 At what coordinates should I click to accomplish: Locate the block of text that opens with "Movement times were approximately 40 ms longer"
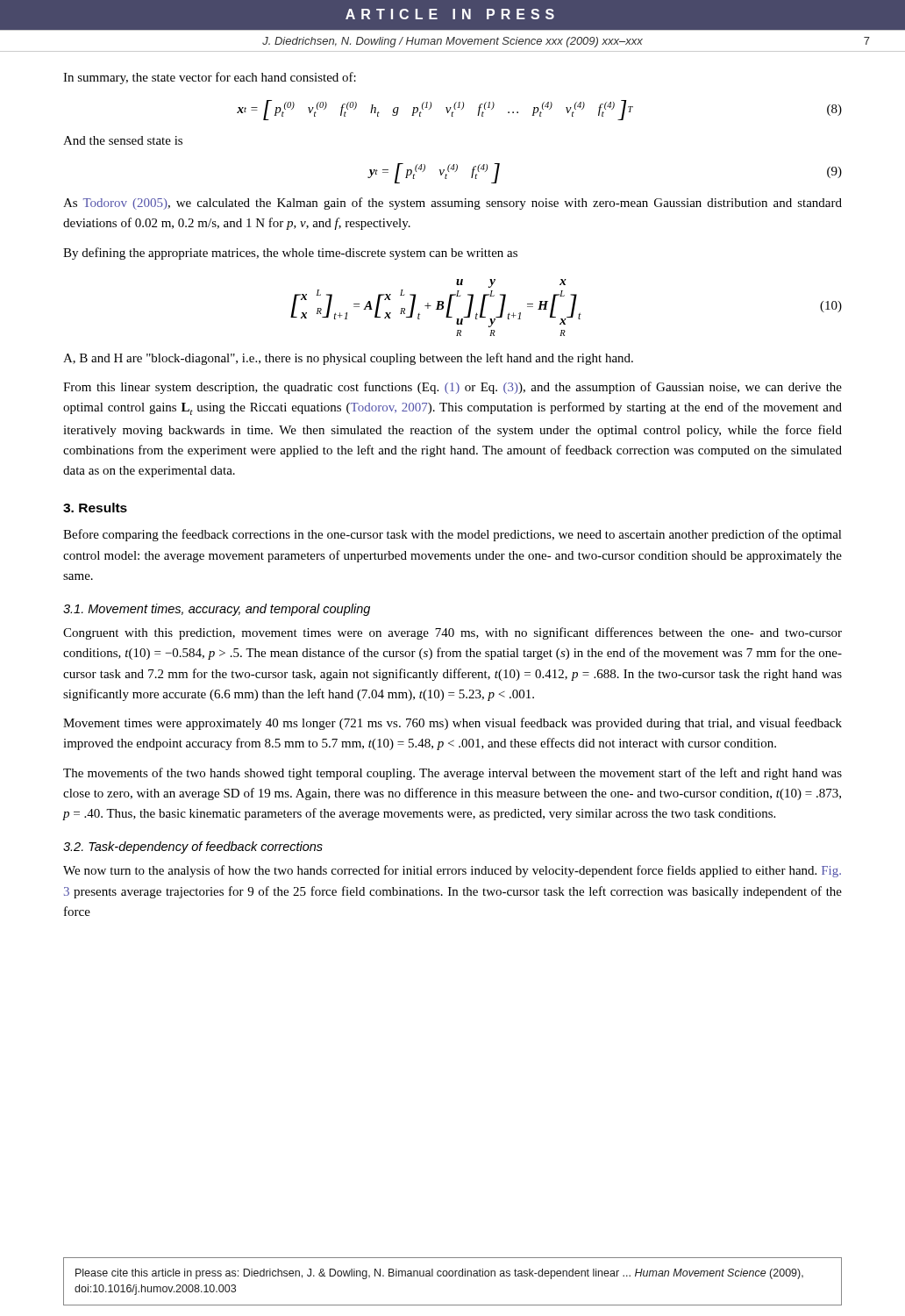[452, 733]
